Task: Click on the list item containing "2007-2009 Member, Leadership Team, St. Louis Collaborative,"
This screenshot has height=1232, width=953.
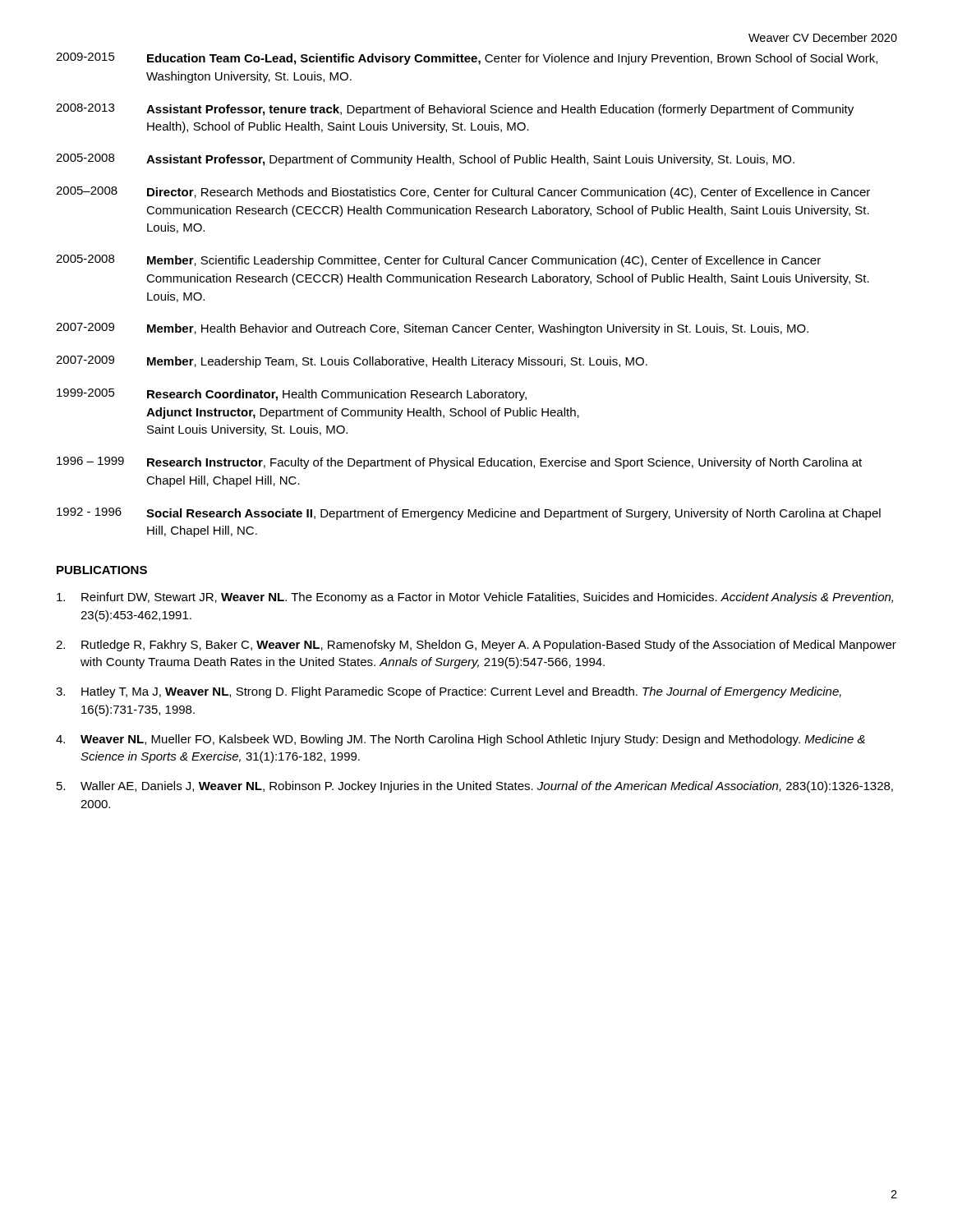Action: [x=476, y=361]
